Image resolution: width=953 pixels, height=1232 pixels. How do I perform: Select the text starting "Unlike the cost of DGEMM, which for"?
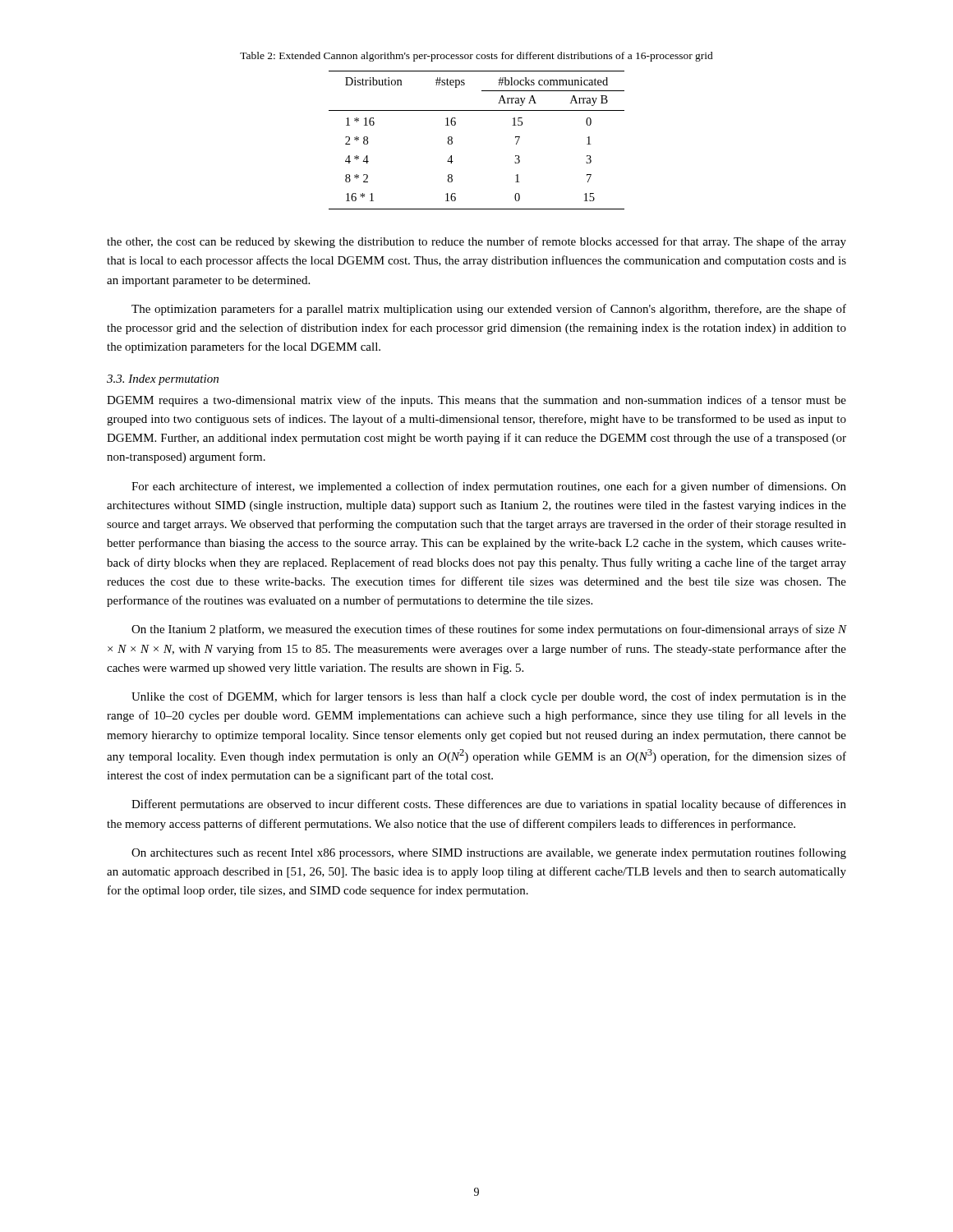pos(476,736)
